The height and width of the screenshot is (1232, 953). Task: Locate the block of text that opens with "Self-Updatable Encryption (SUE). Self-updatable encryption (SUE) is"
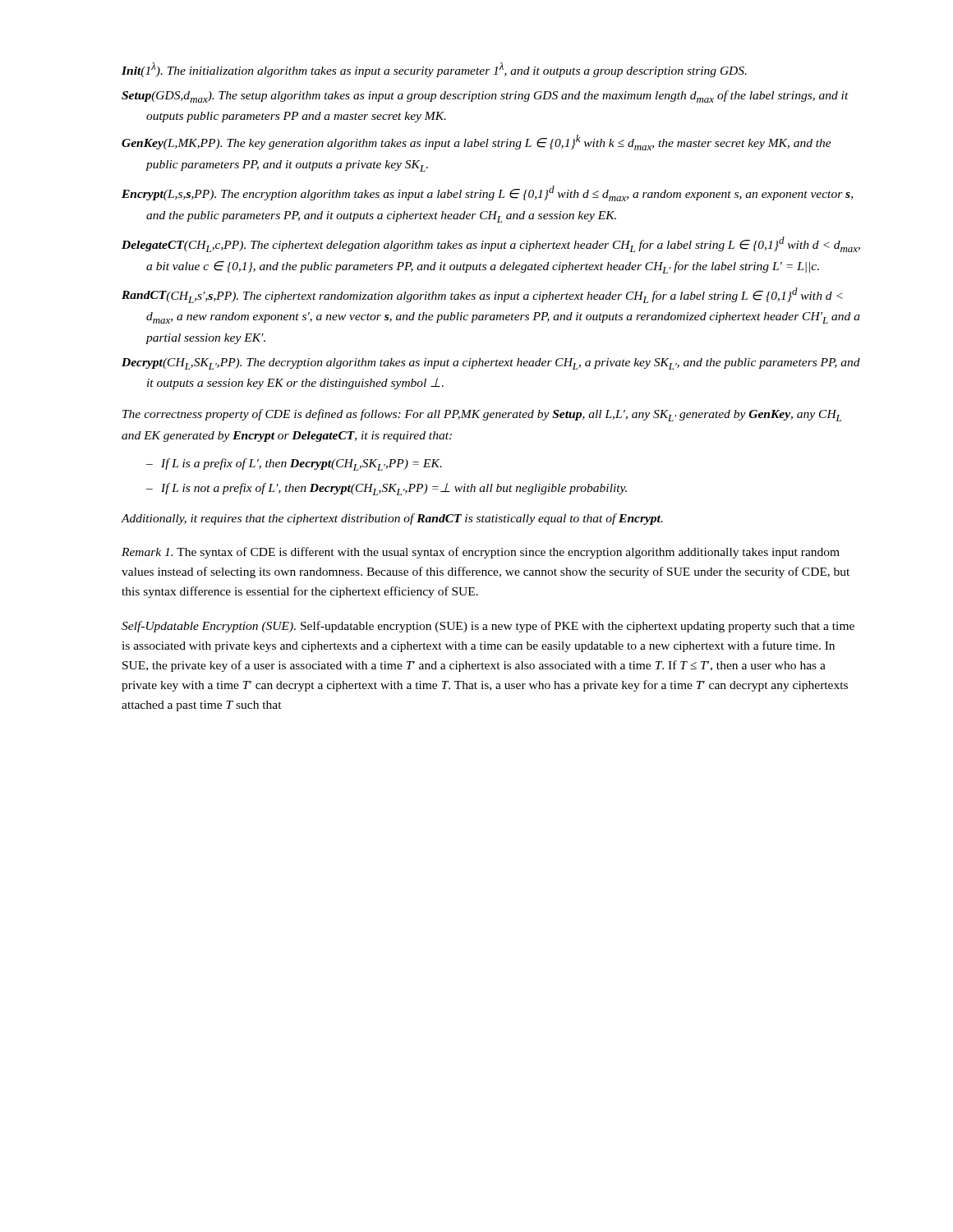488,665
